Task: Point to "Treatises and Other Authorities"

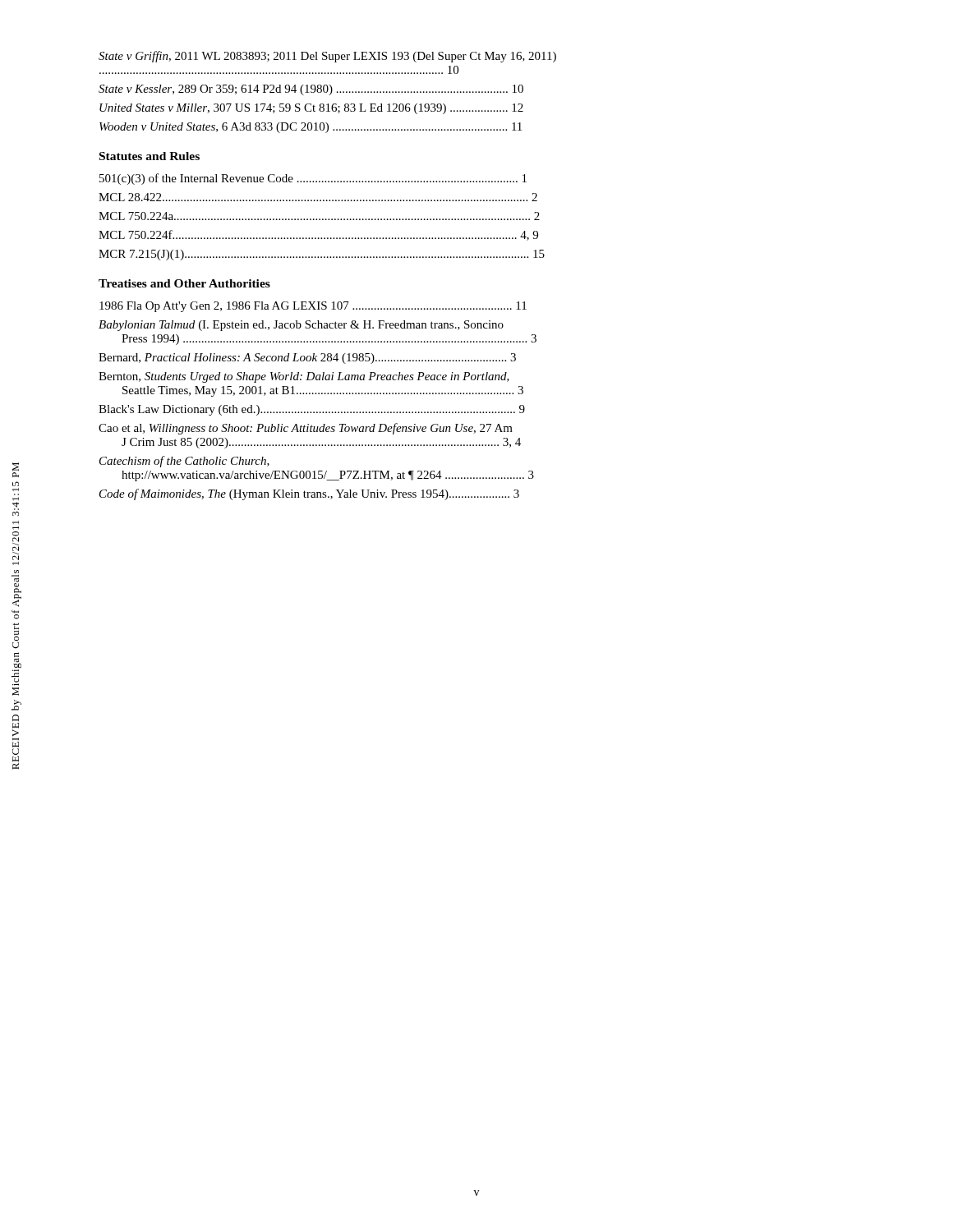Action: click(x=184, y=283)
